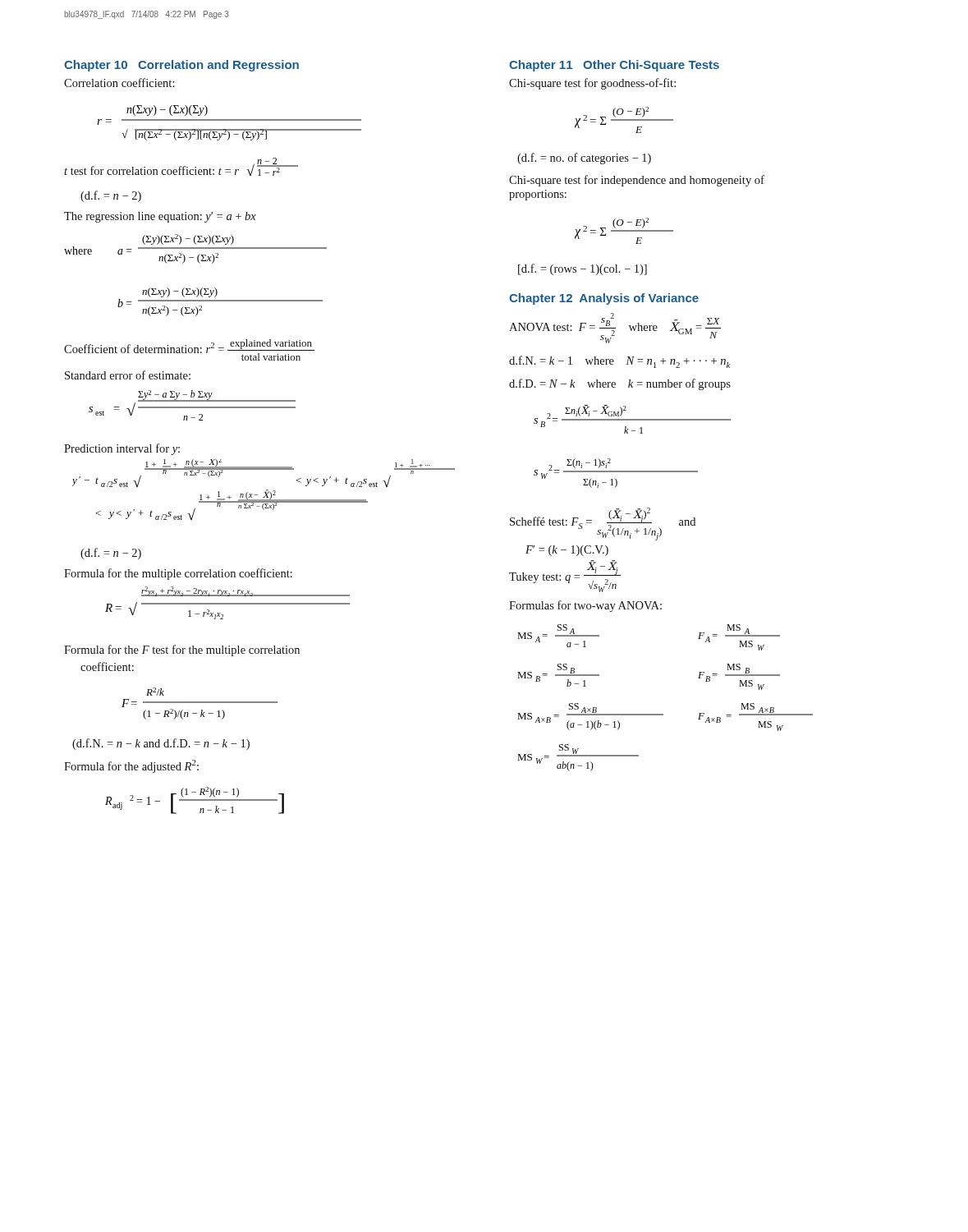Screen dimensions: 1232x968
Task: Select the region starting "Prediction interval for y:"
Action: (x=122, y=448)
